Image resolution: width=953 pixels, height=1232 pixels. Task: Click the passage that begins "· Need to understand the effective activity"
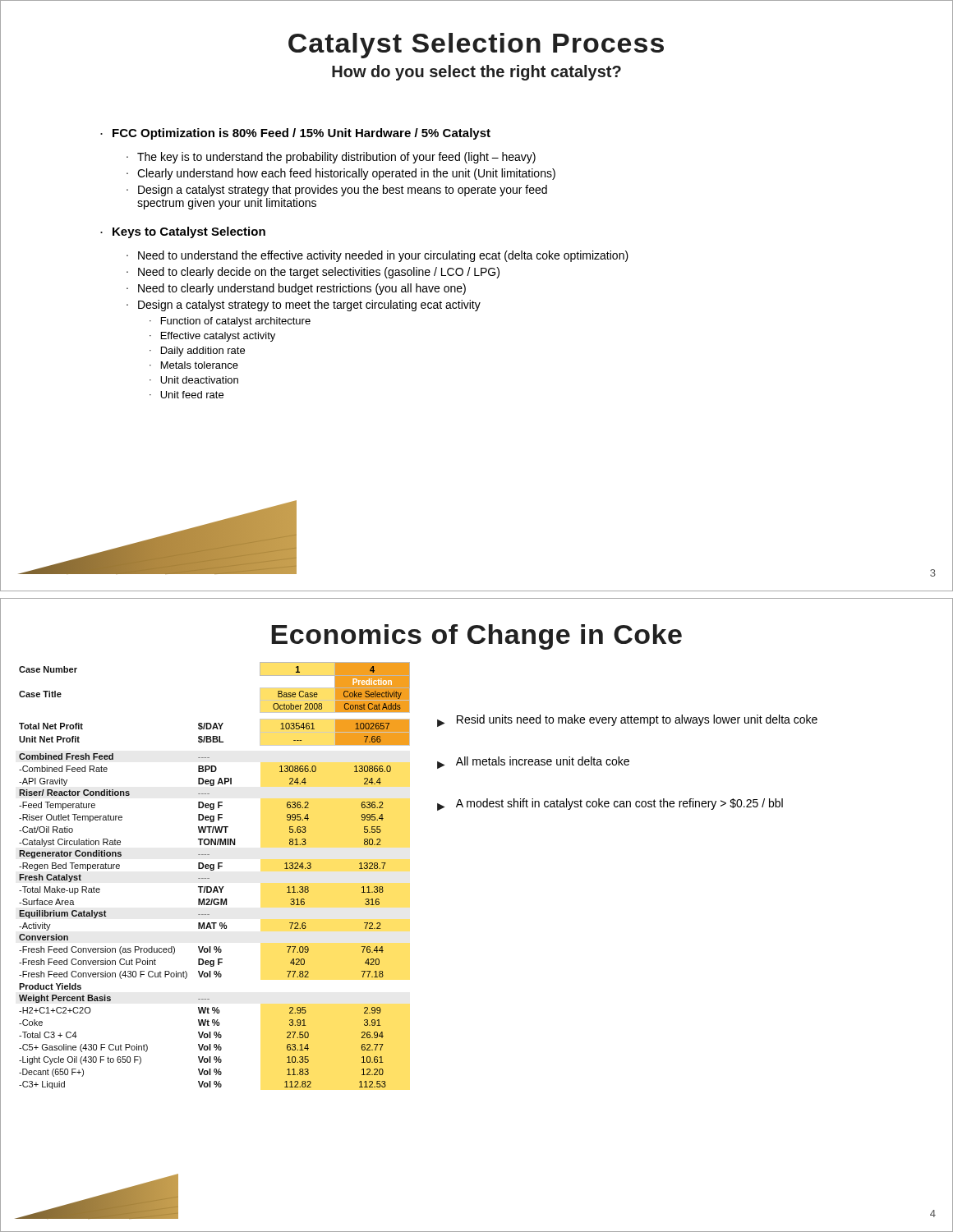click(377, 255)
